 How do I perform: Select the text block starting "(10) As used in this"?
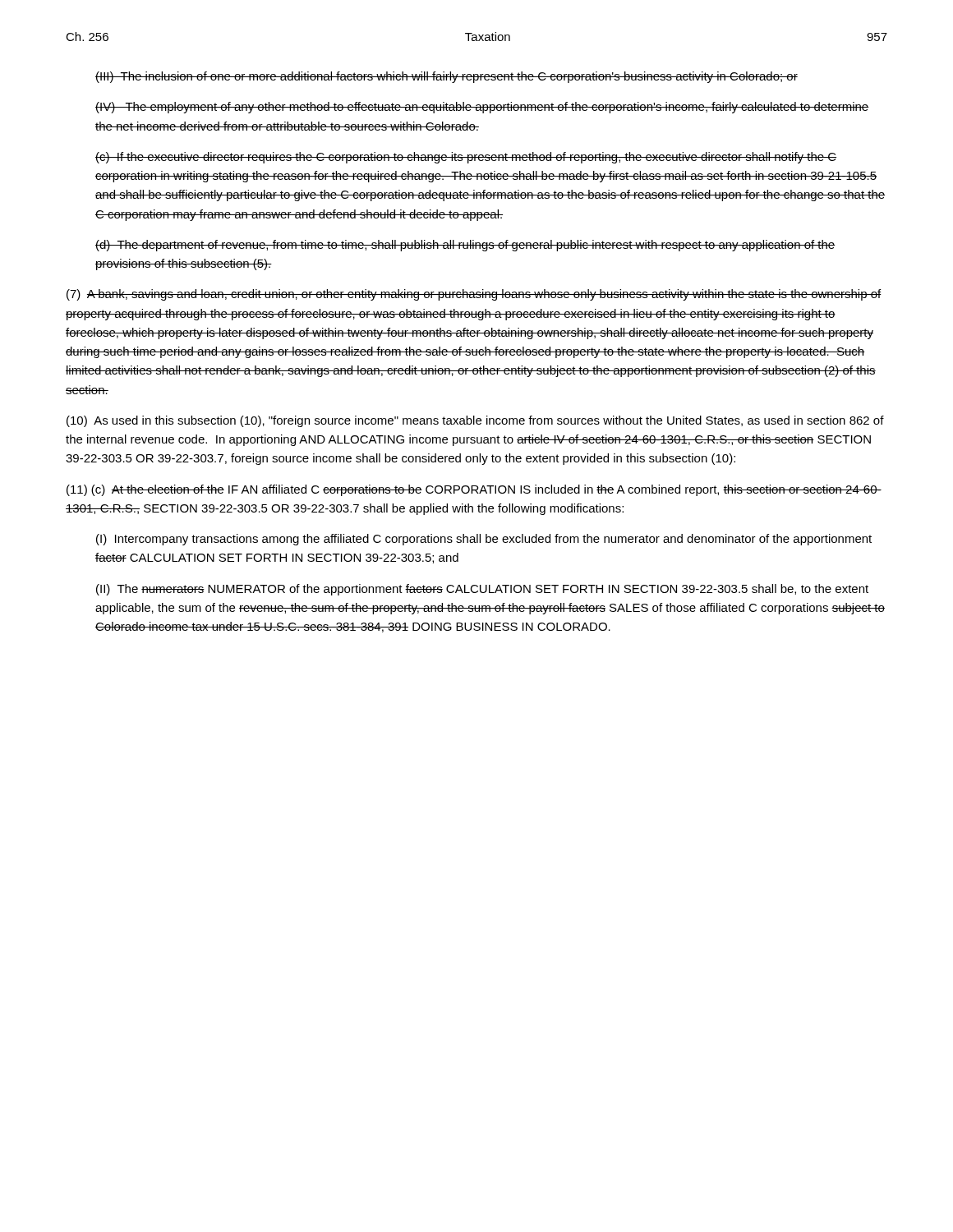475,439
